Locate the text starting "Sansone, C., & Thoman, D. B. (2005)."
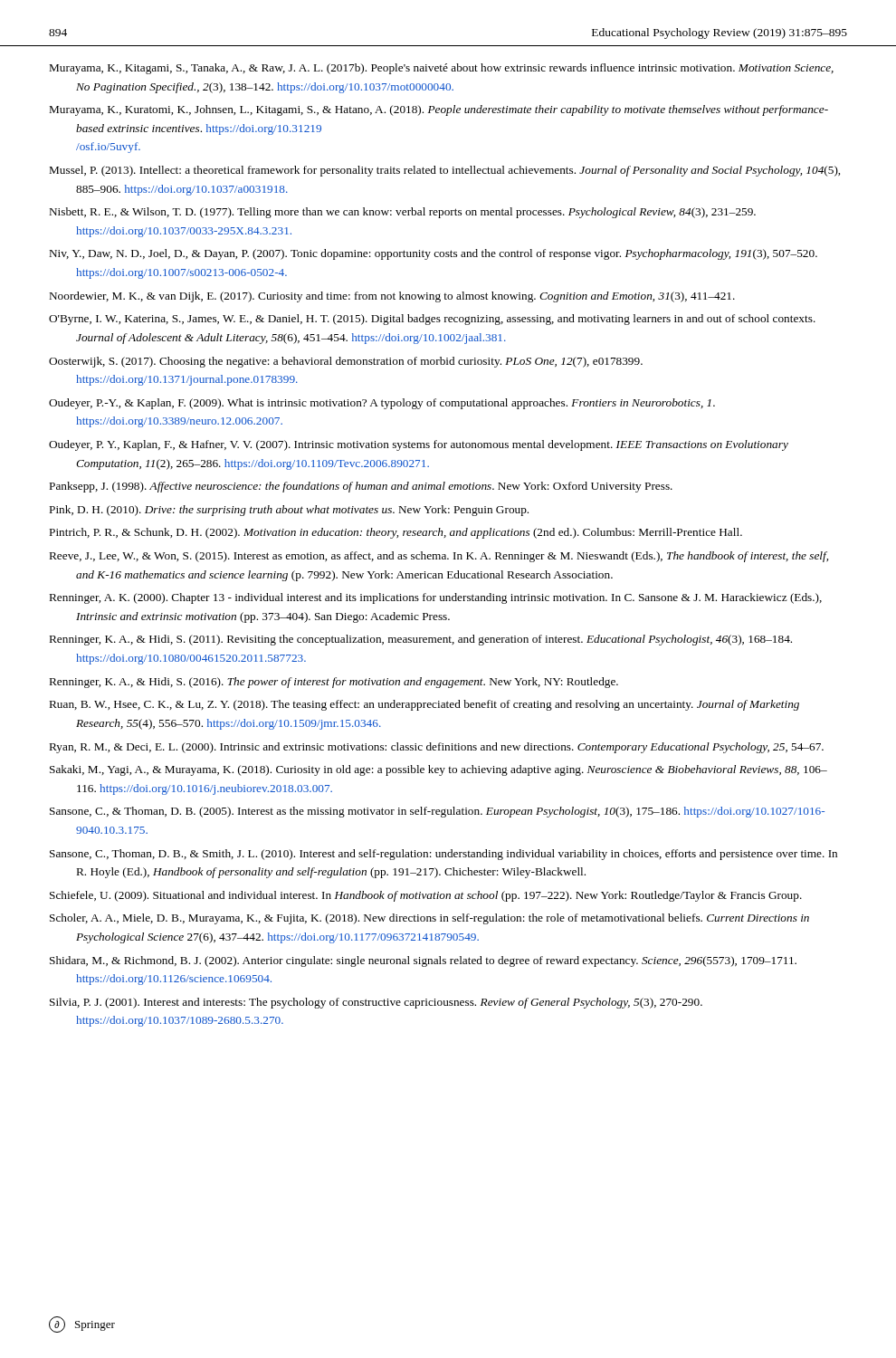Image resolution: width=896 pixels, height=1358 pixels. click(437, 820)
